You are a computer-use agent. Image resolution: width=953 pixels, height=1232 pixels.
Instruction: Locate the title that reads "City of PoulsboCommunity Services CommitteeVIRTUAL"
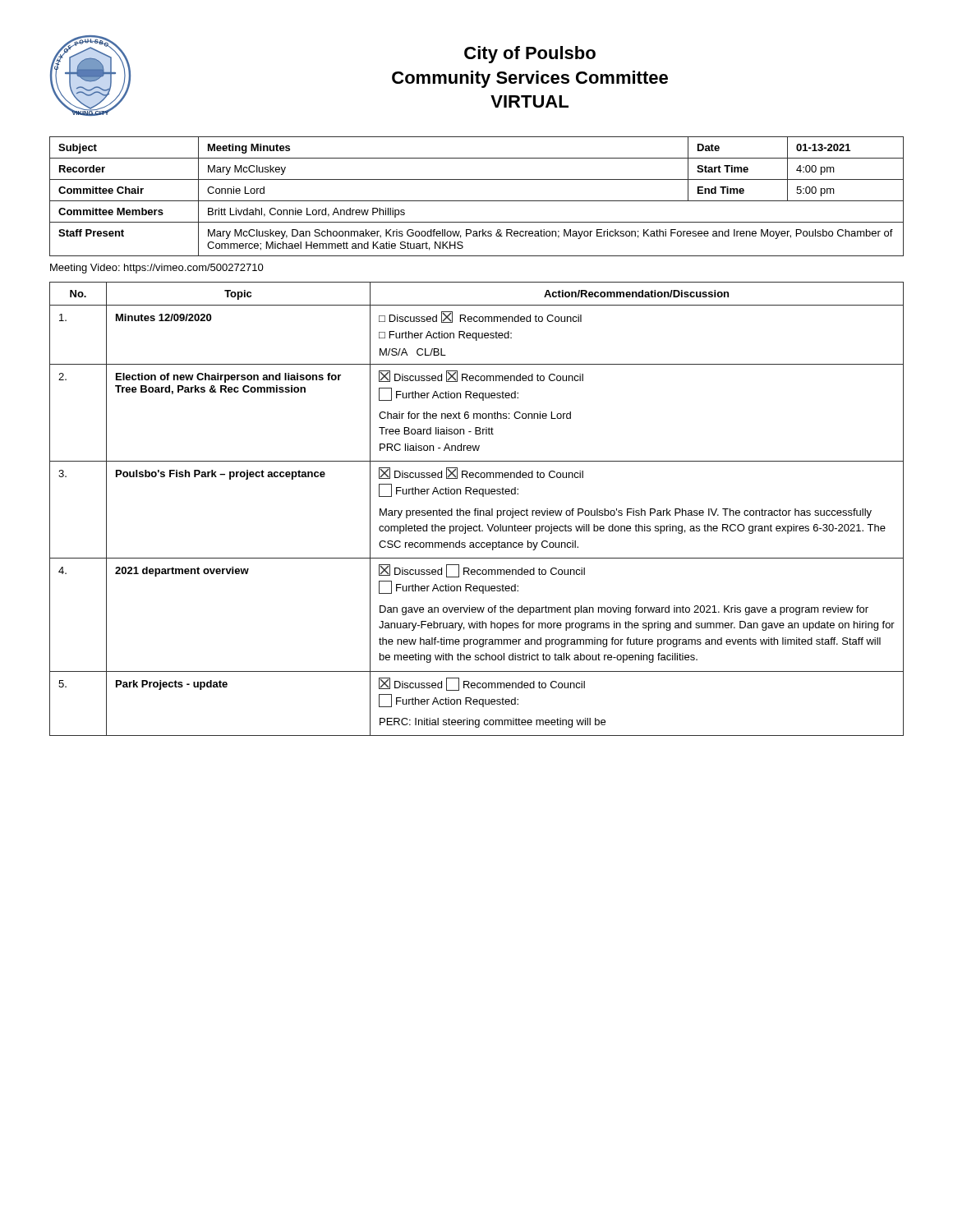point(530,78)
